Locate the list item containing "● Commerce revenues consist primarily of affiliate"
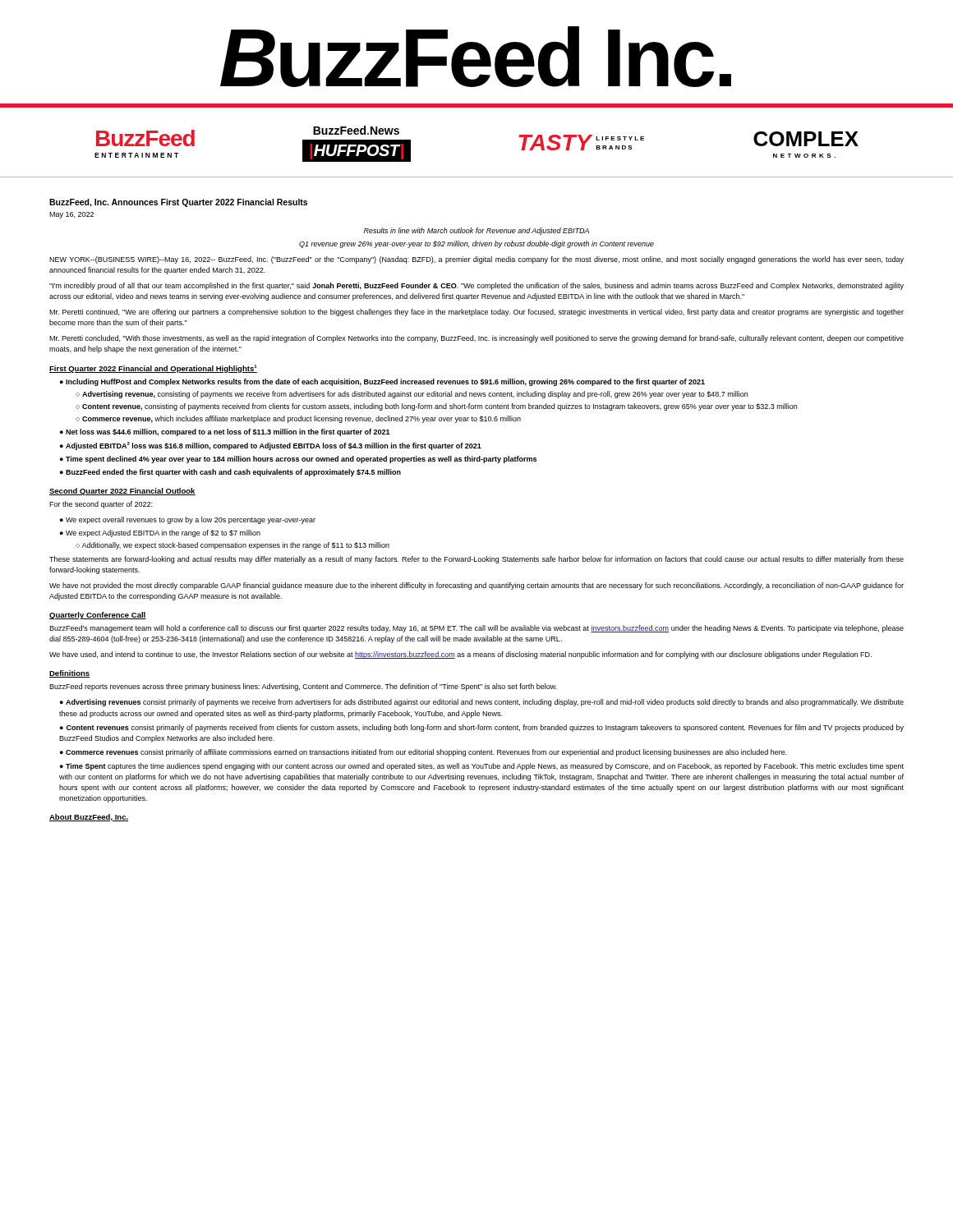Image resolution: width=953 pixels, height=1232 pixels. (x=423, y=752)
